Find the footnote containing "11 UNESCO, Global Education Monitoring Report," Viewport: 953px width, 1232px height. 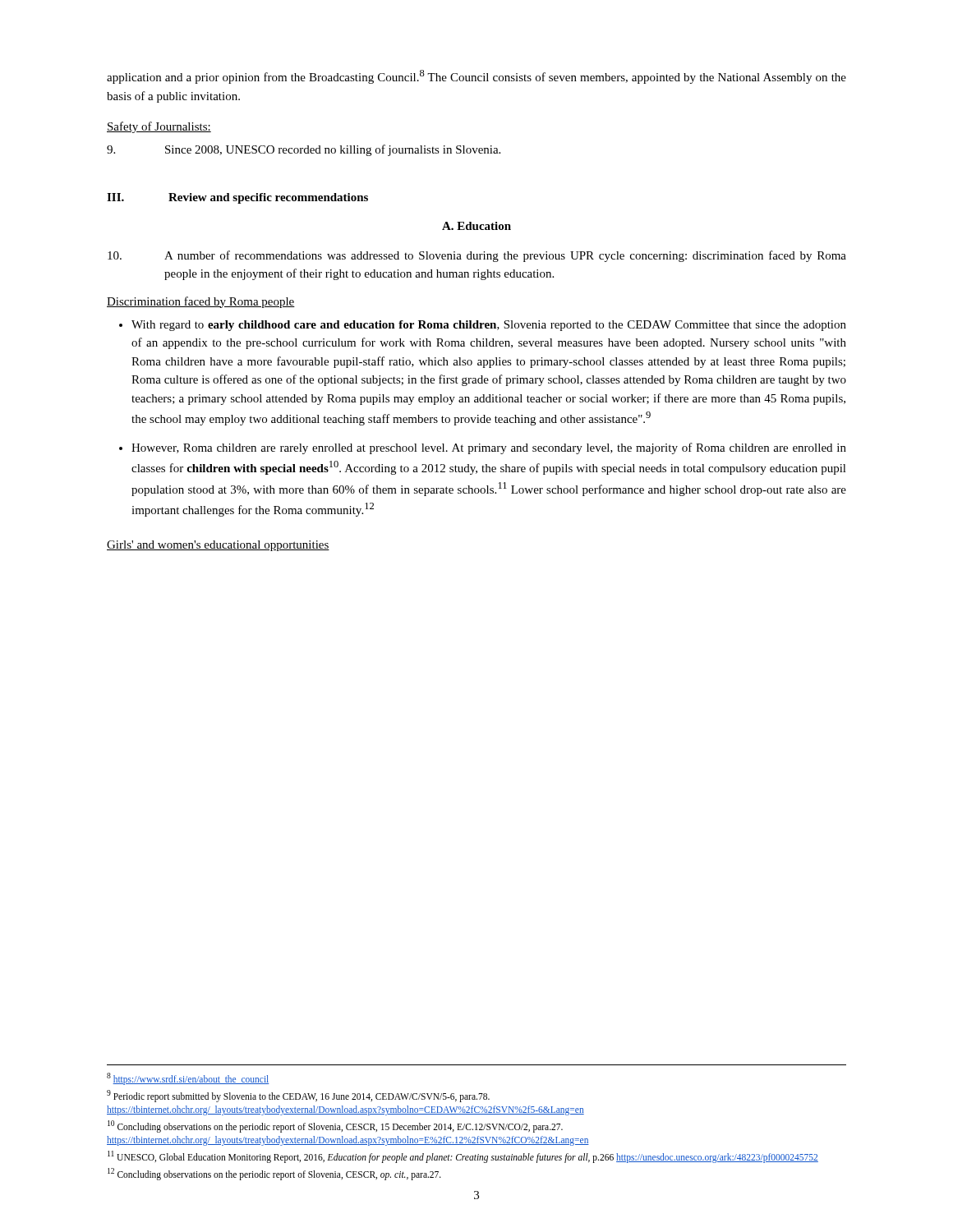point(476,1156)
